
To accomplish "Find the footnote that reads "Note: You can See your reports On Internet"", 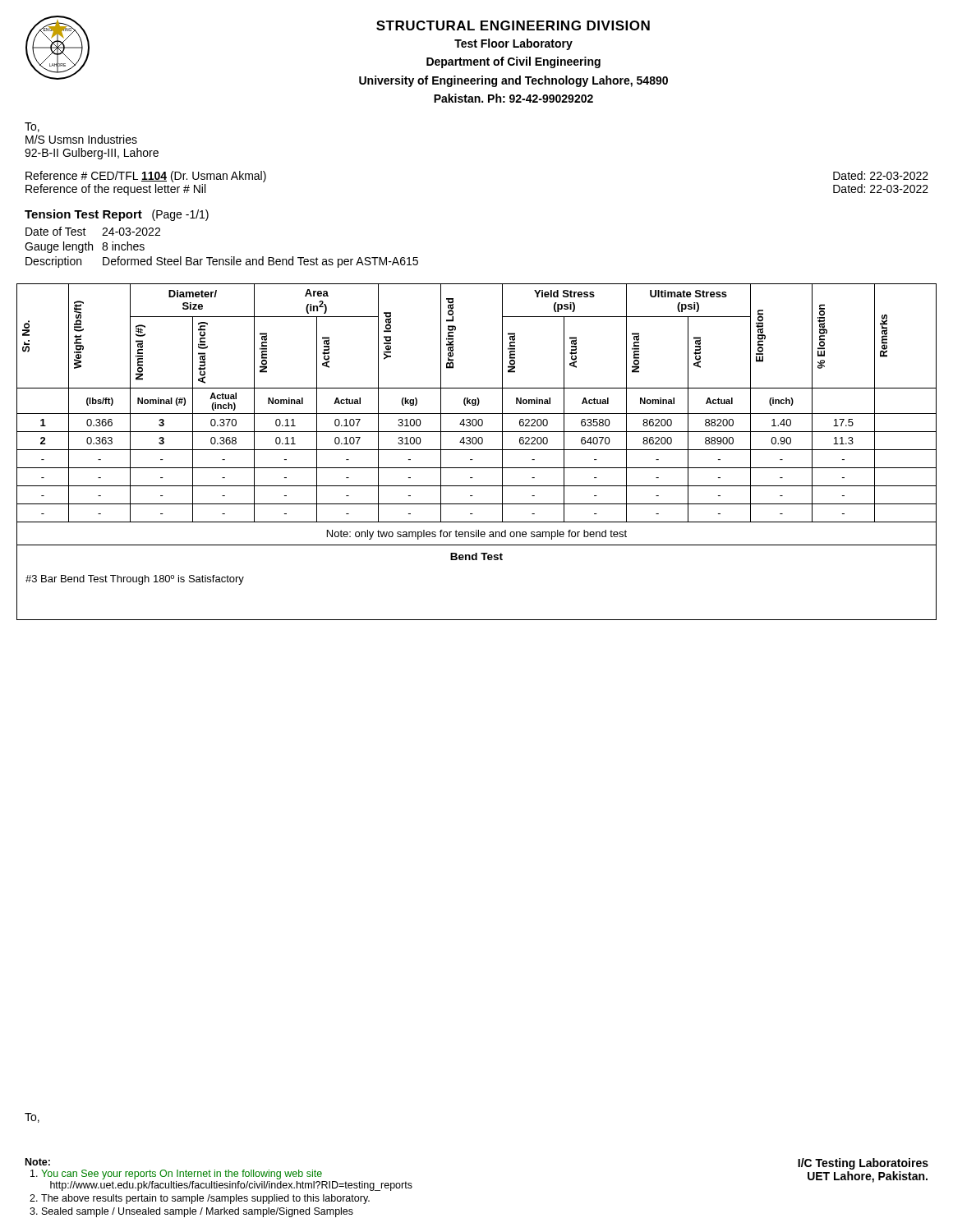I will click(194, 1174).
